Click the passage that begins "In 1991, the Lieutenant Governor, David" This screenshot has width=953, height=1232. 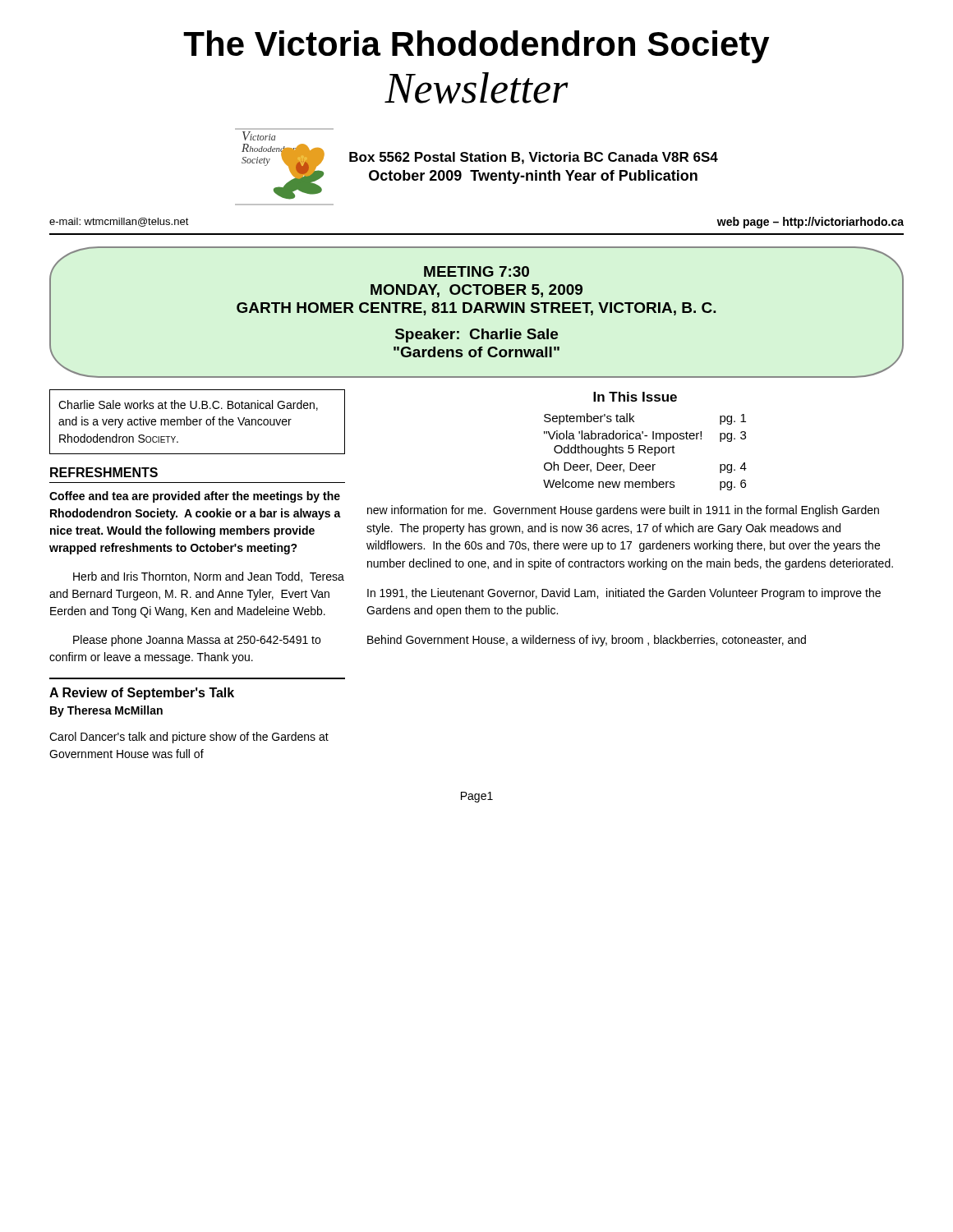click(624, 602)
